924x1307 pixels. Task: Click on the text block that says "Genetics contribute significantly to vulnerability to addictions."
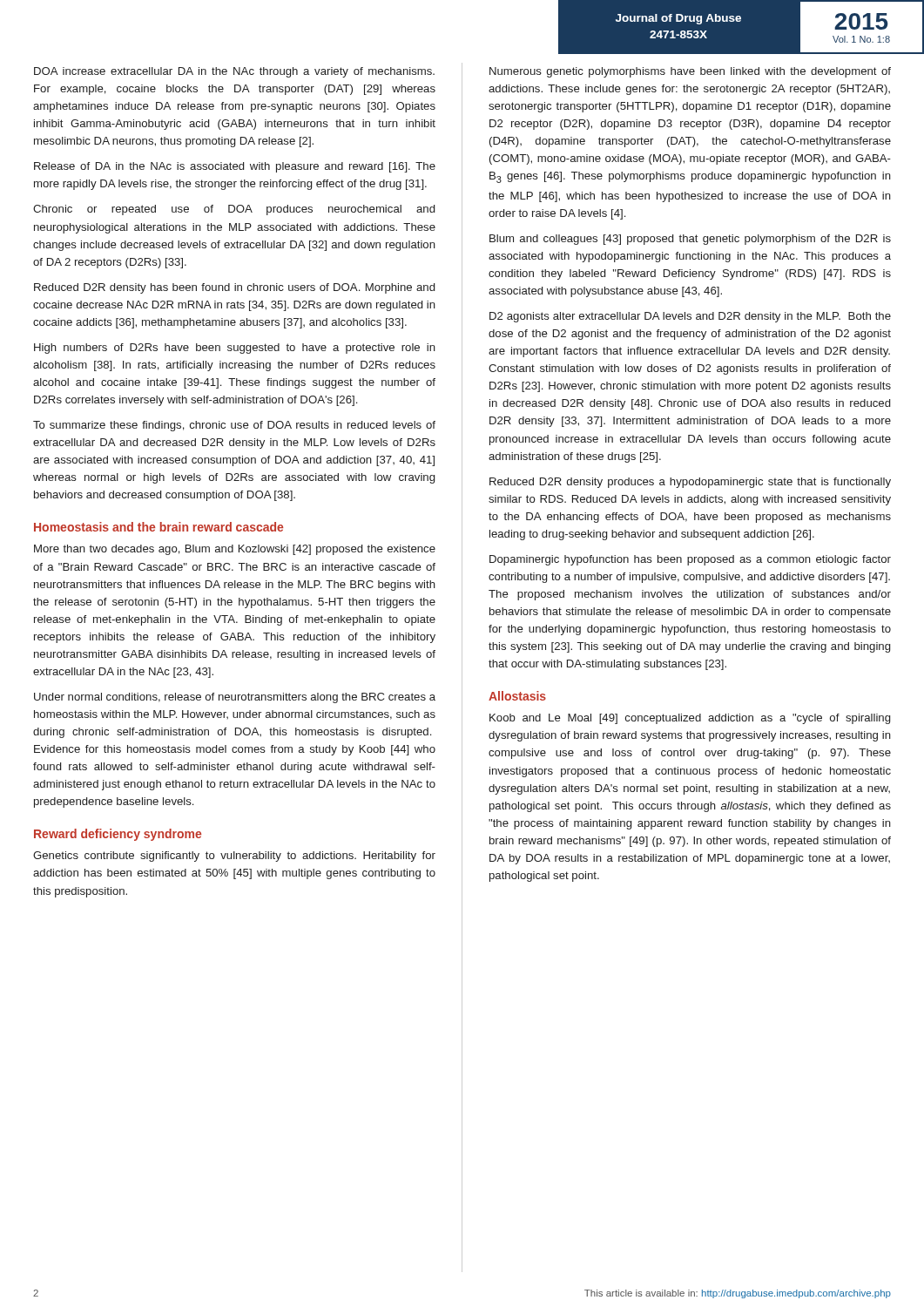(234, 873)
